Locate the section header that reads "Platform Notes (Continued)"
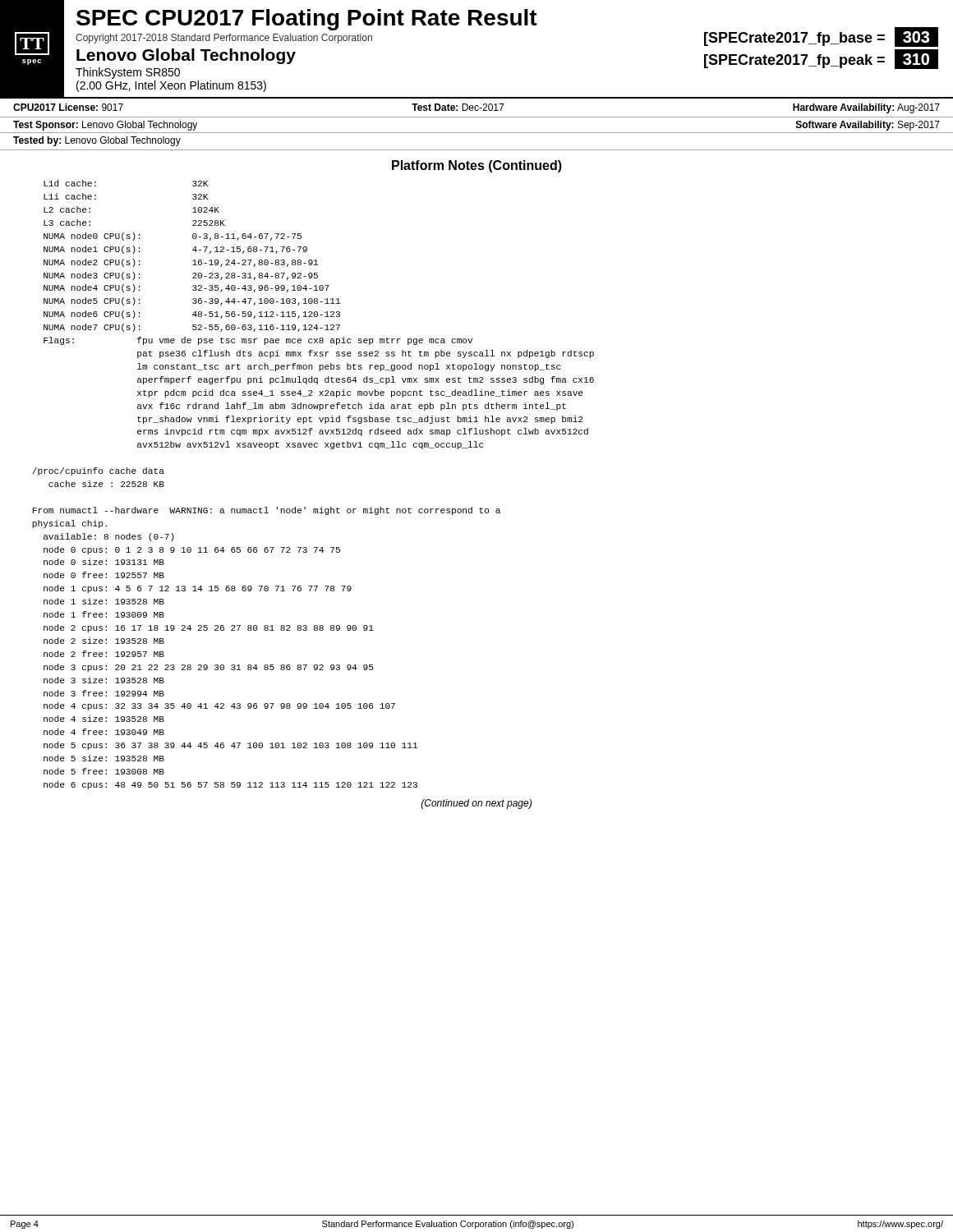Screen dimensions: 1232x953 (476, 166)
